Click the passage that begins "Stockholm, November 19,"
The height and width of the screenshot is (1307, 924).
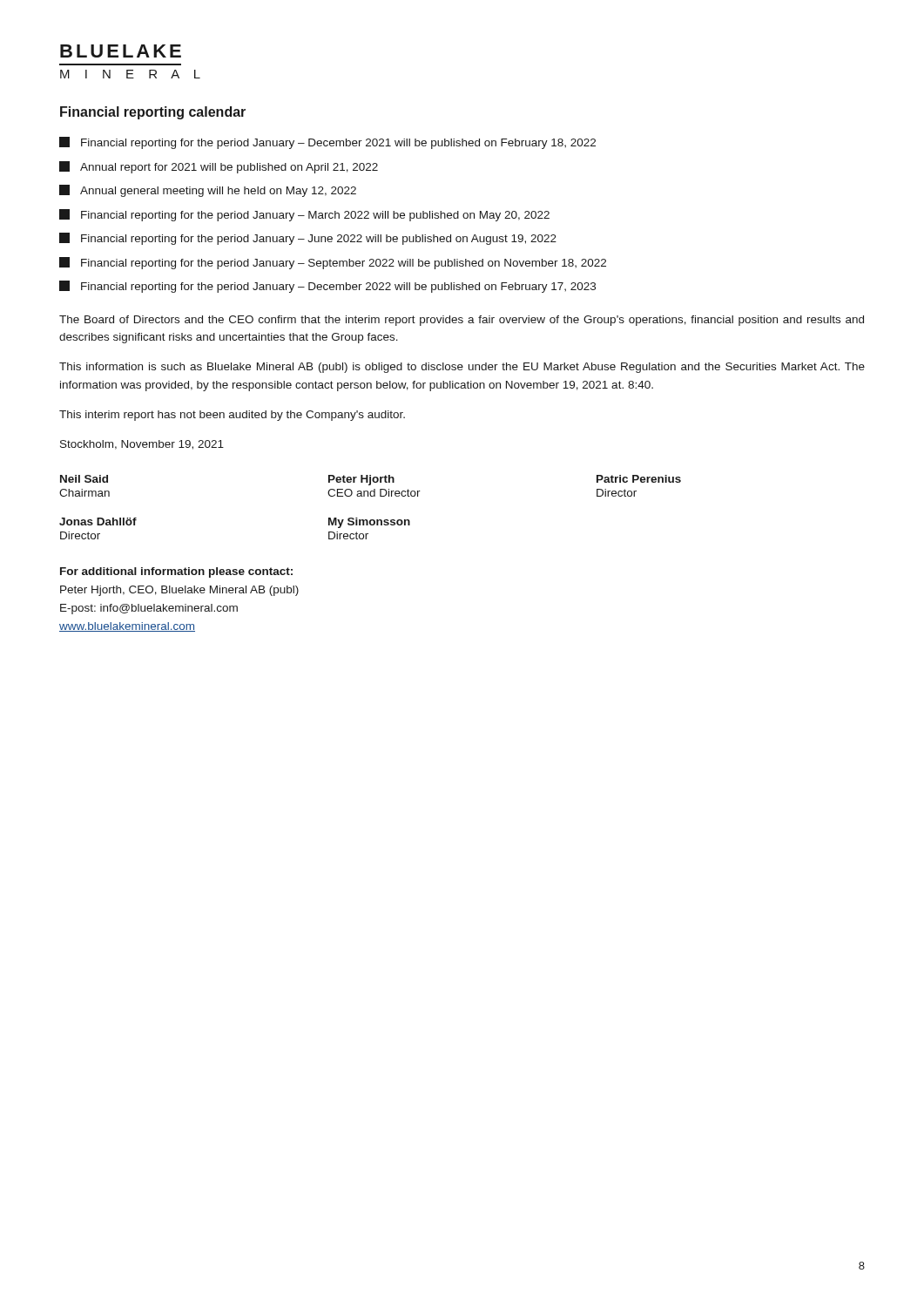142,444
